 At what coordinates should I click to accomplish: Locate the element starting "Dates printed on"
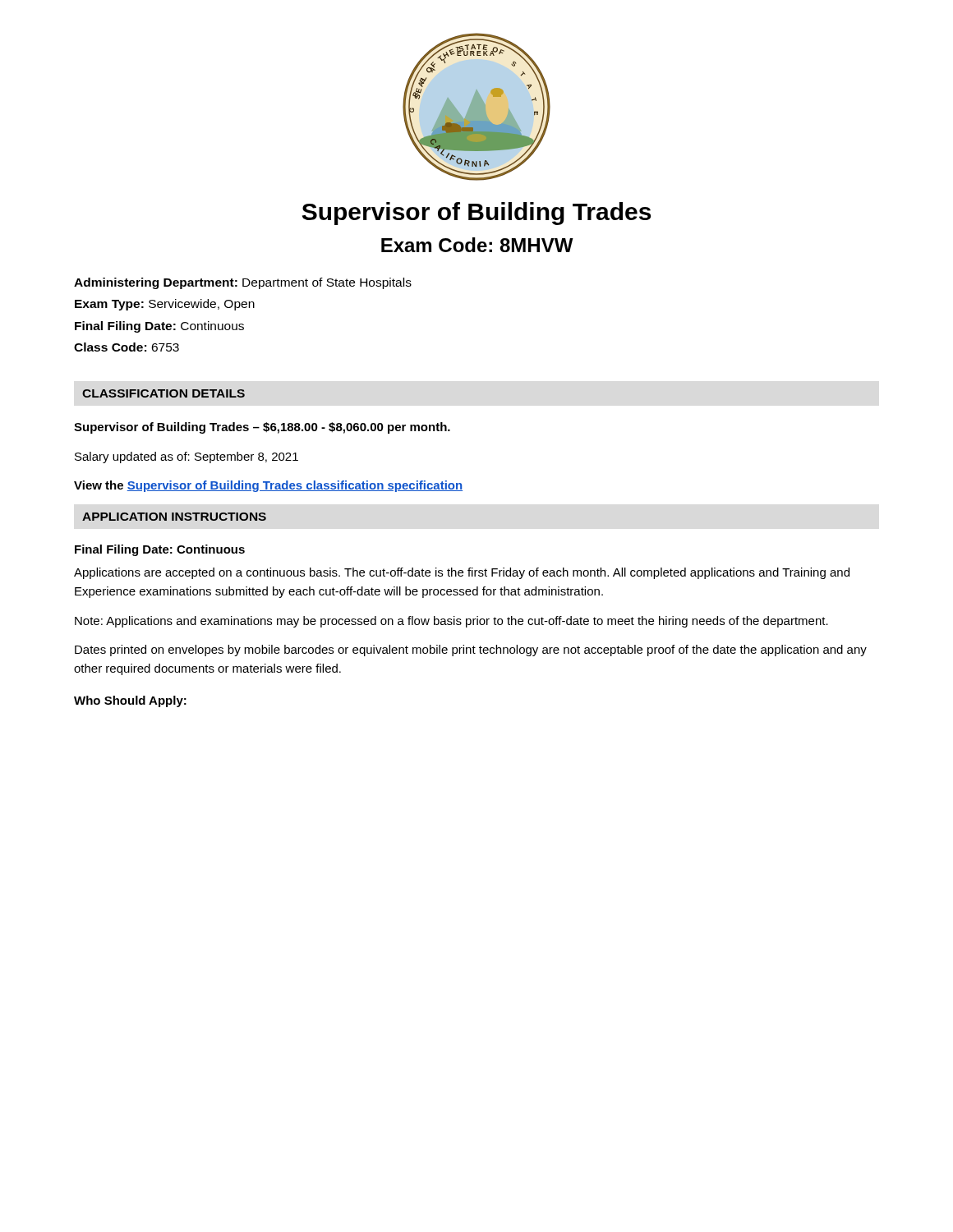pyautogui.click(x=470, y=659)
